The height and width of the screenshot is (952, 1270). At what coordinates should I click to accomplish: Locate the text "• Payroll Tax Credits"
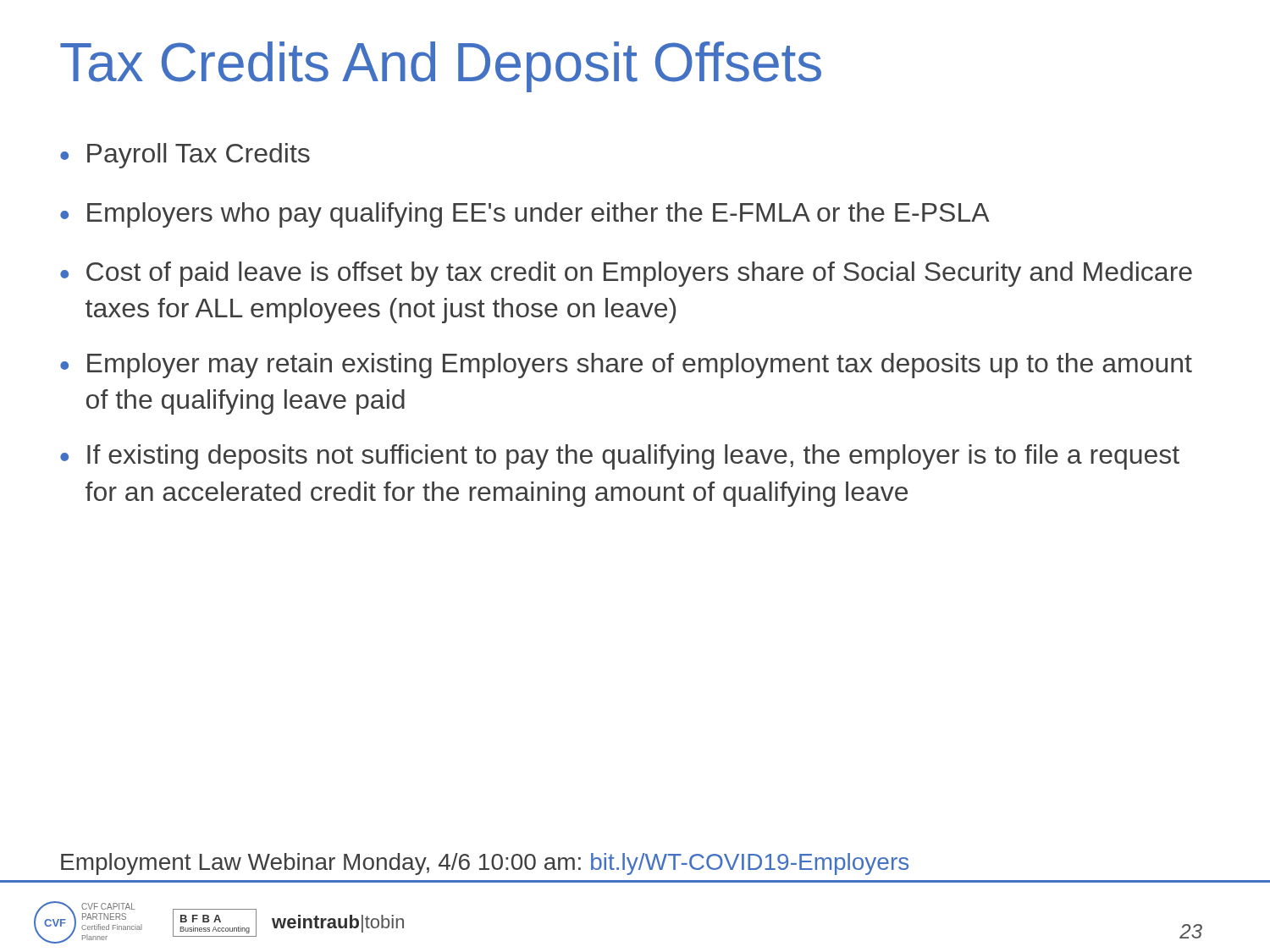(185, 156)
